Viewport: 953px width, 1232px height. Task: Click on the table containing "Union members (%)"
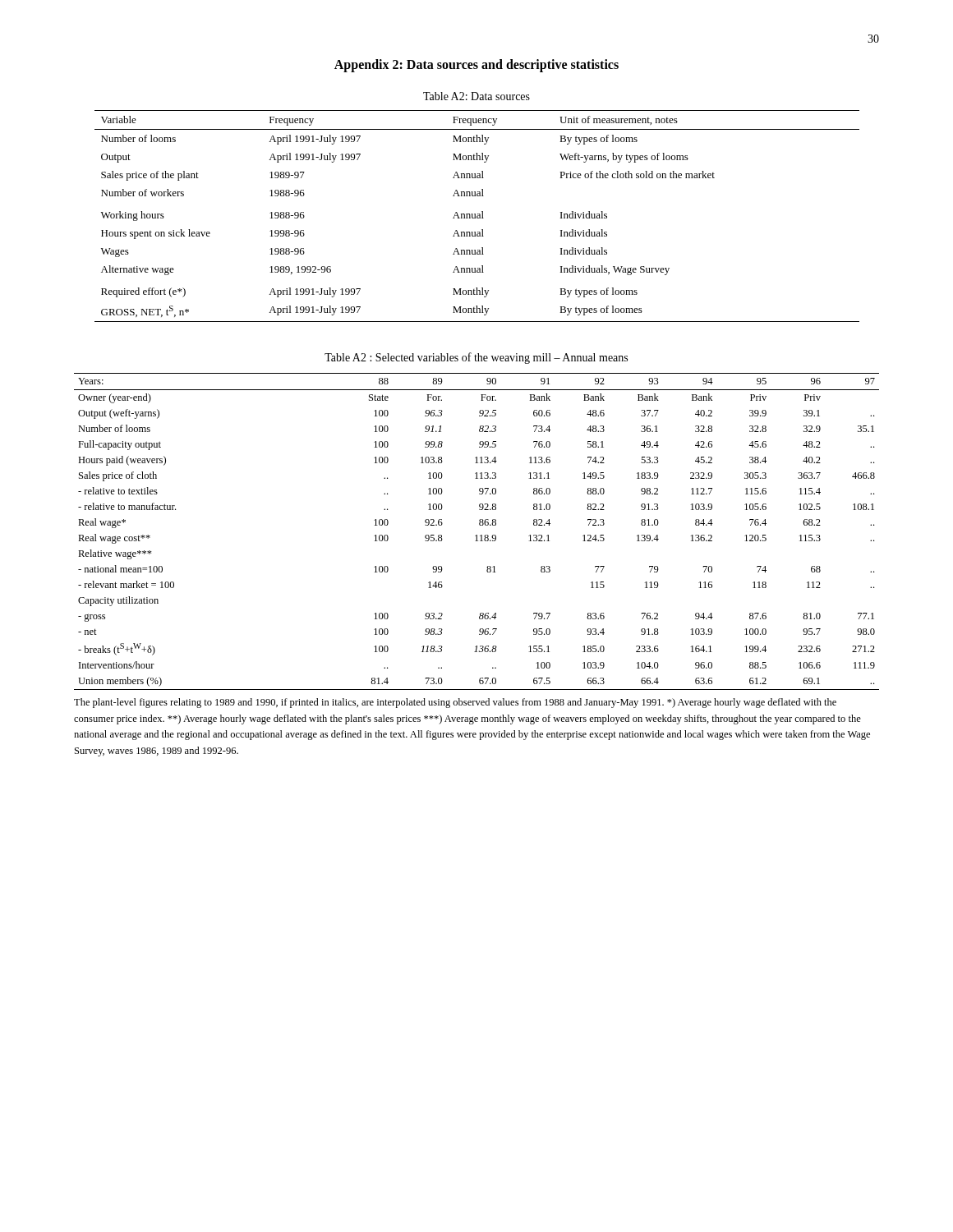click(476, 566)
